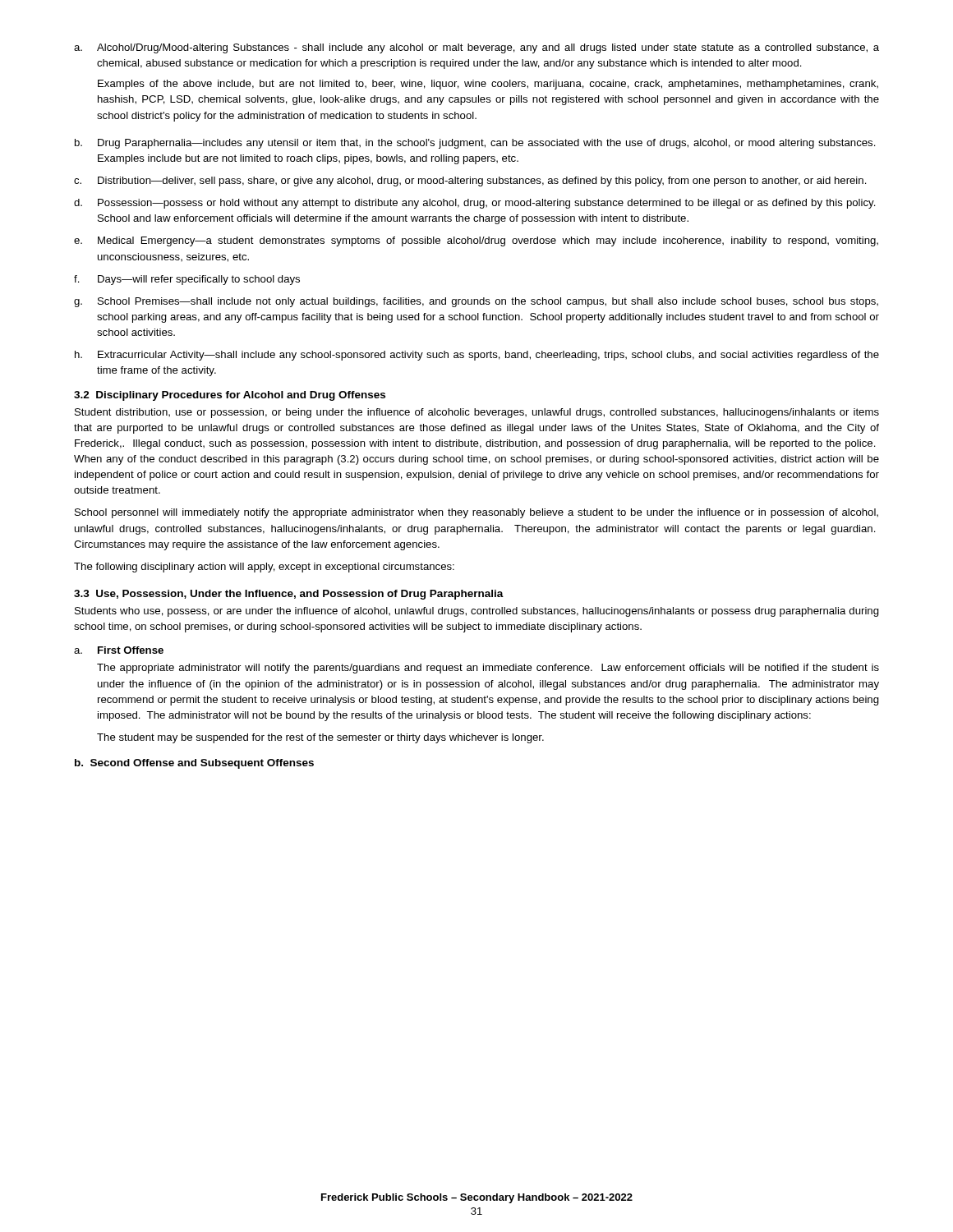Locate the block of text that opens with "a. Alcohol/Drug/Mood-altering Substances - shall"
953x1232 pixels.
tap(476, 84)
